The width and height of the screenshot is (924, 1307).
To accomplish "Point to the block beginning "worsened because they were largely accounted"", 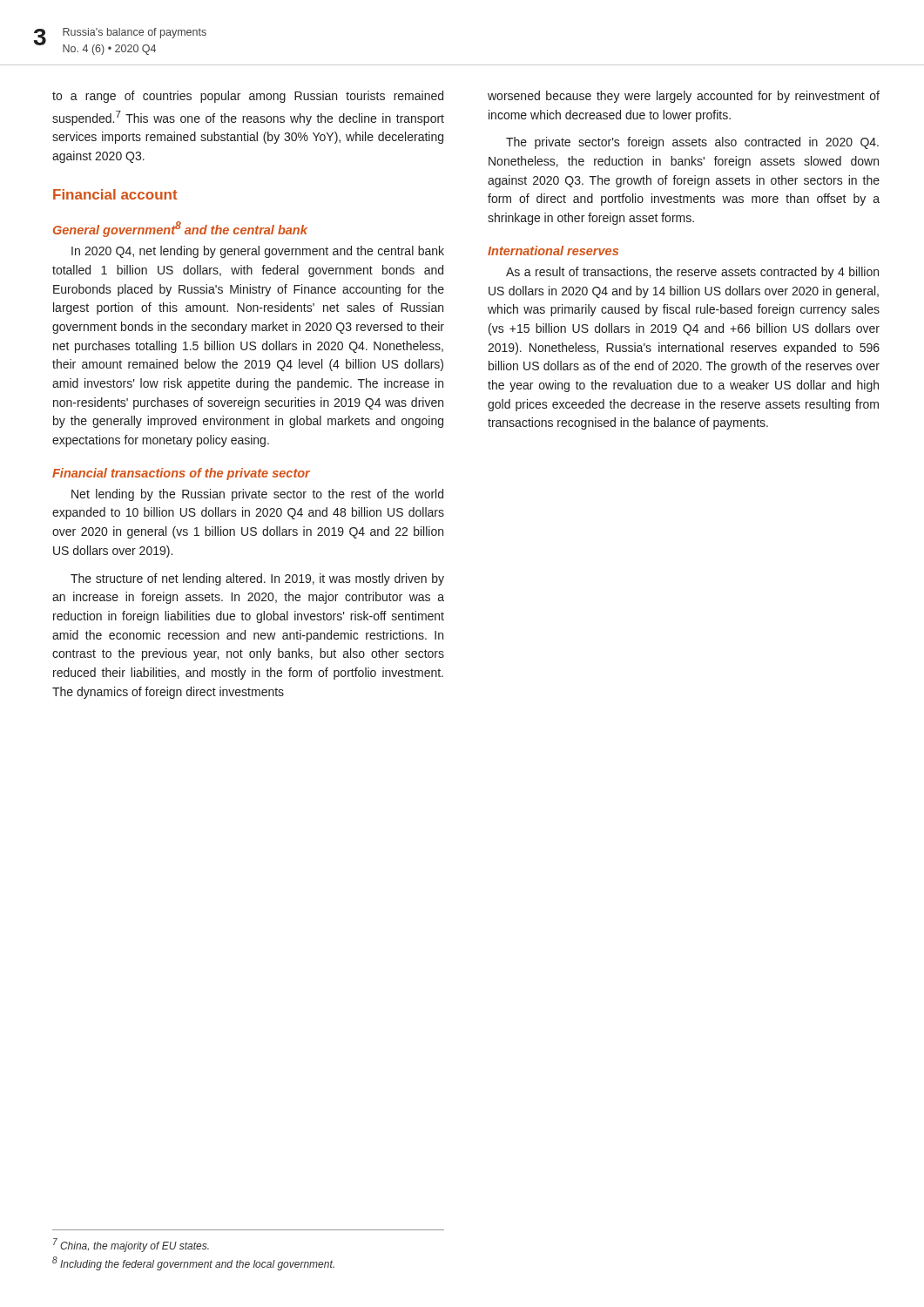I will pyautogui.click(x=684, y=158).
